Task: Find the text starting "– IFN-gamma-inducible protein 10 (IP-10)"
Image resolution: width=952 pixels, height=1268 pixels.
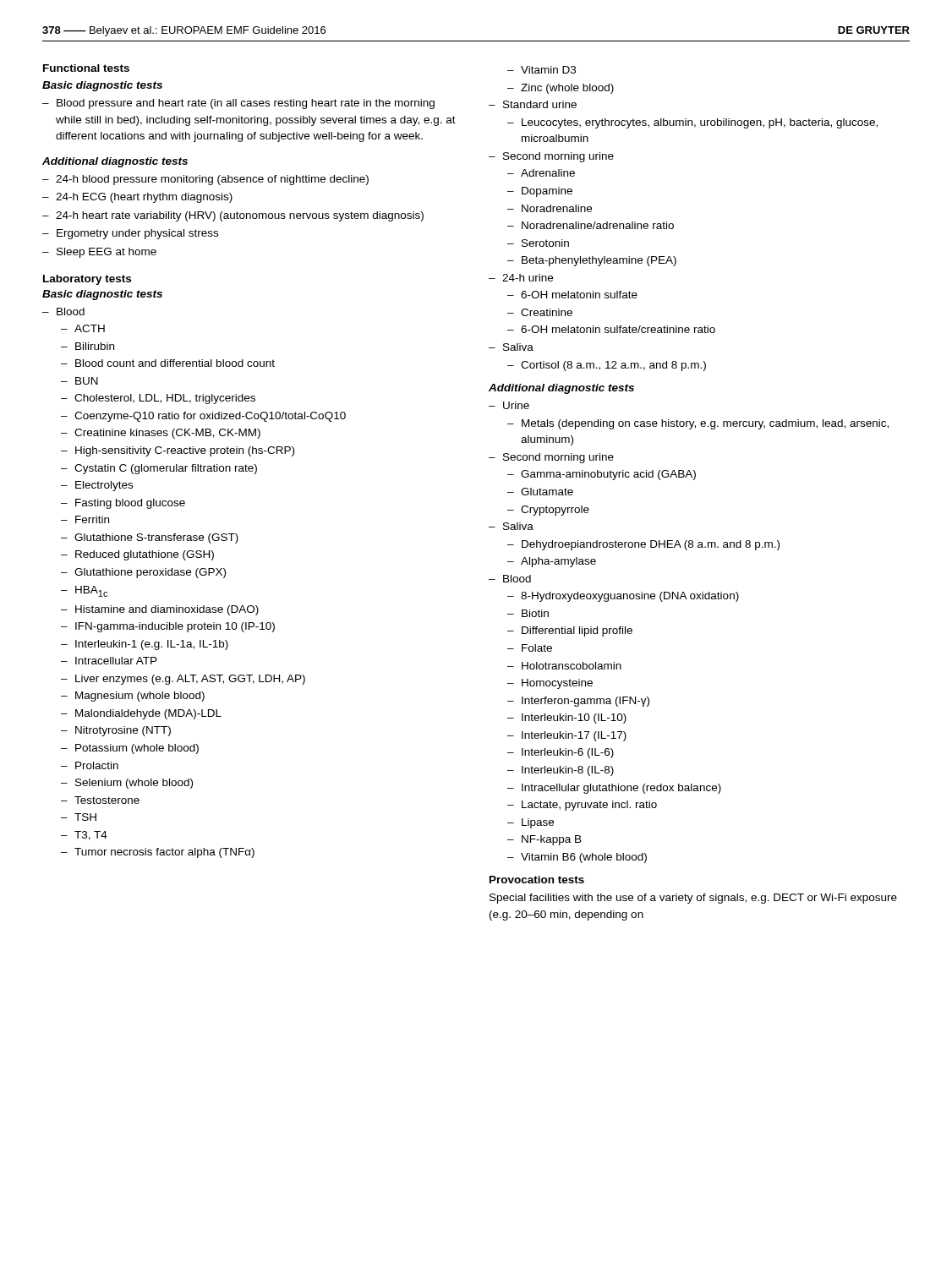Action: [x=168, y=626]
